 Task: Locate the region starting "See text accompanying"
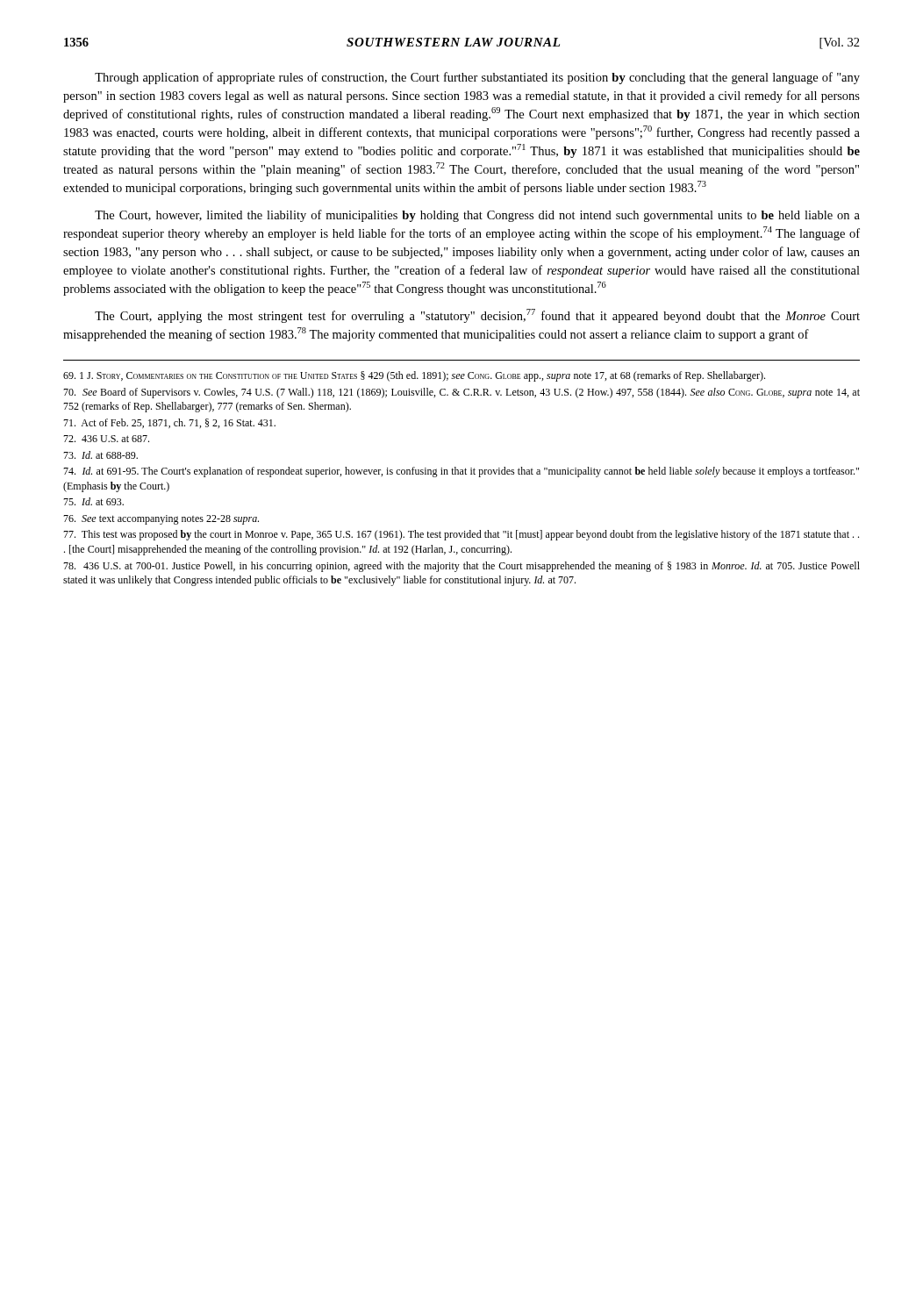(162, 518)
